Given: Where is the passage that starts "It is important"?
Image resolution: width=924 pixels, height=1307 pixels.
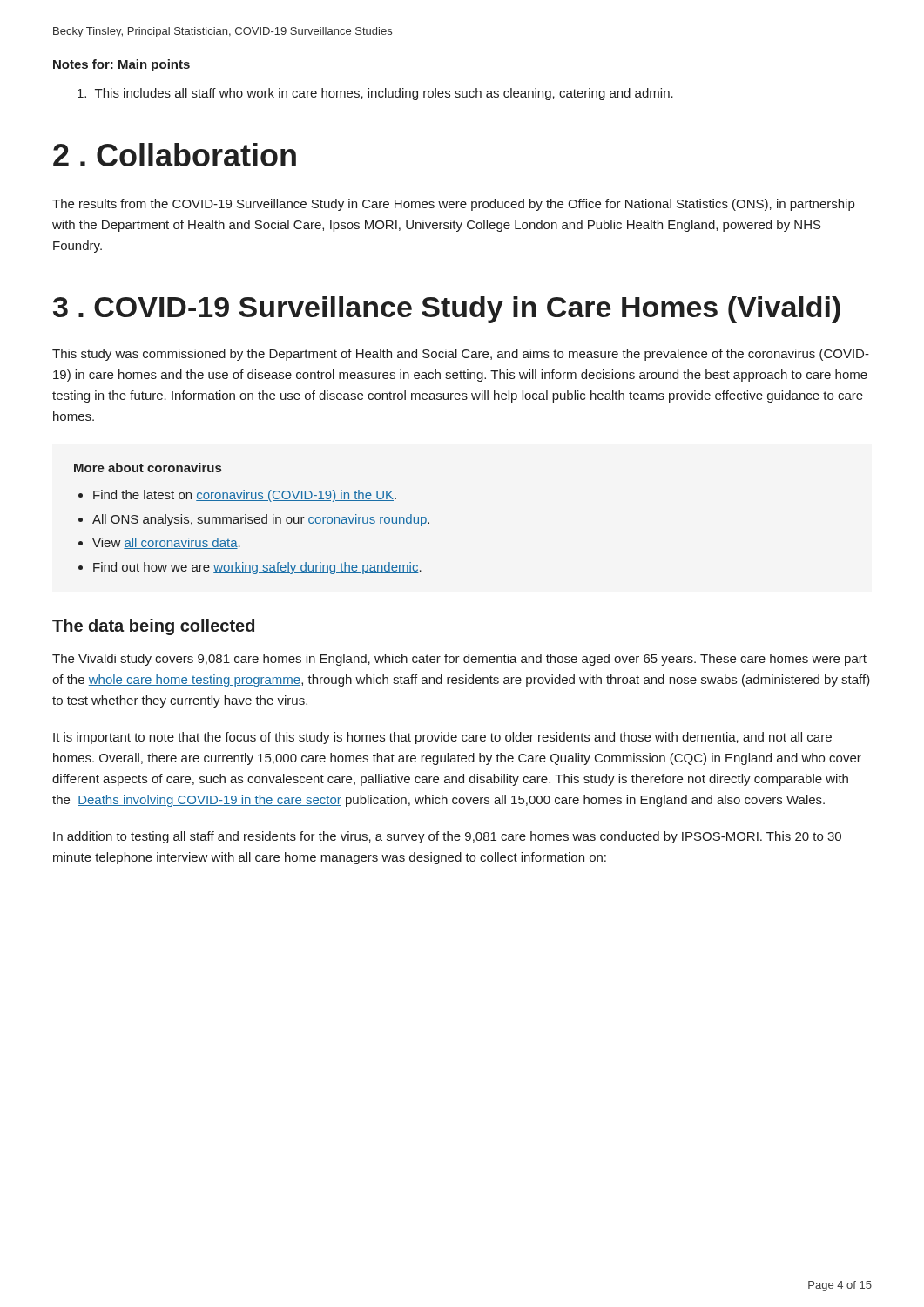Looking at the screenshot, I should click(x=457, y=769).
